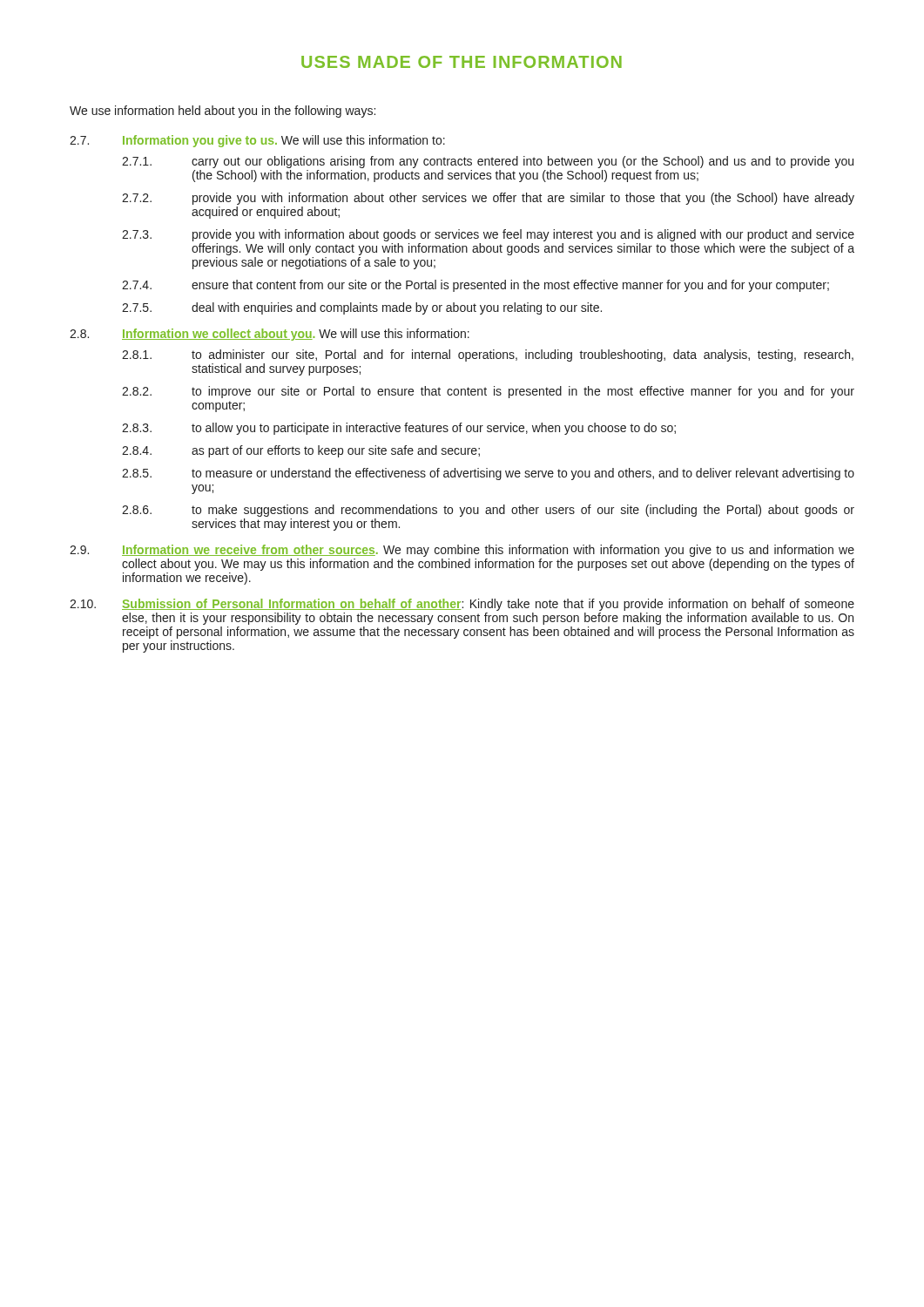The image size is (924, 1307).
Task: Where is the passage that starts "2.7. Information you"?
Action: coord(257,141)
